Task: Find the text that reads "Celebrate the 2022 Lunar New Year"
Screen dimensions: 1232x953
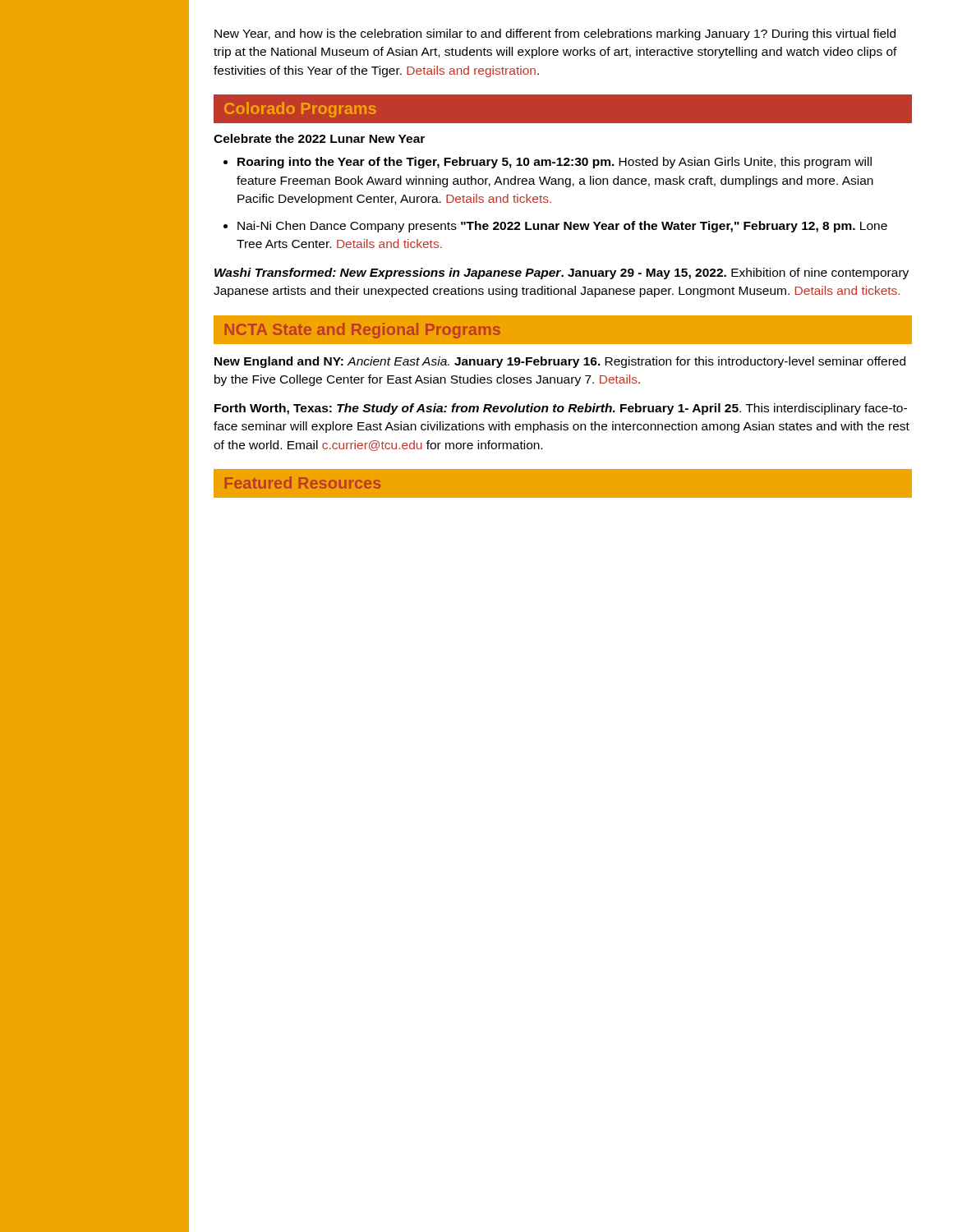Action: (319, 139)
